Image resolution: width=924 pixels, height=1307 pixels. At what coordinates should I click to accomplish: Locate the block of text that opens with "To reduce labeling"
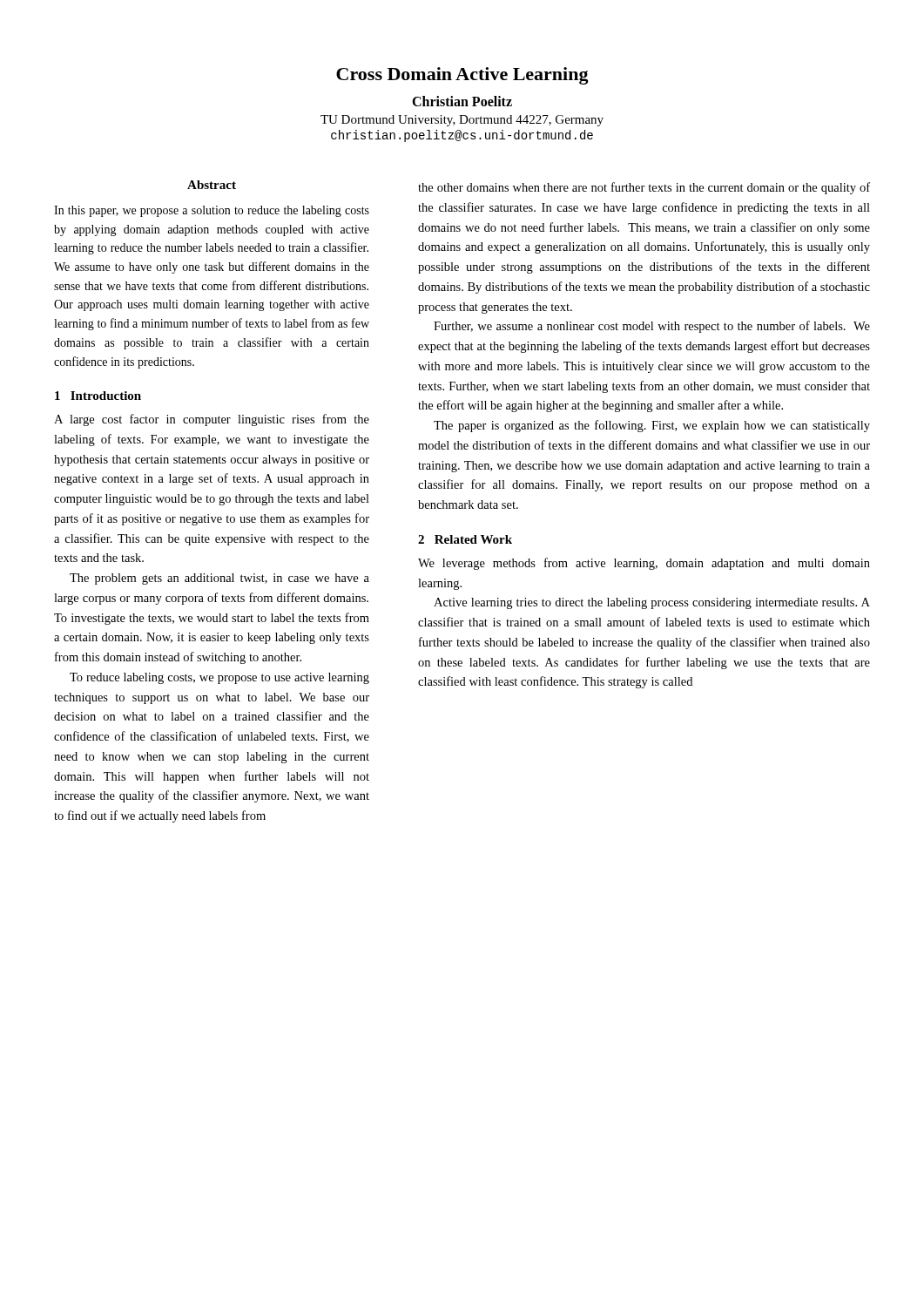click(212, 746)
